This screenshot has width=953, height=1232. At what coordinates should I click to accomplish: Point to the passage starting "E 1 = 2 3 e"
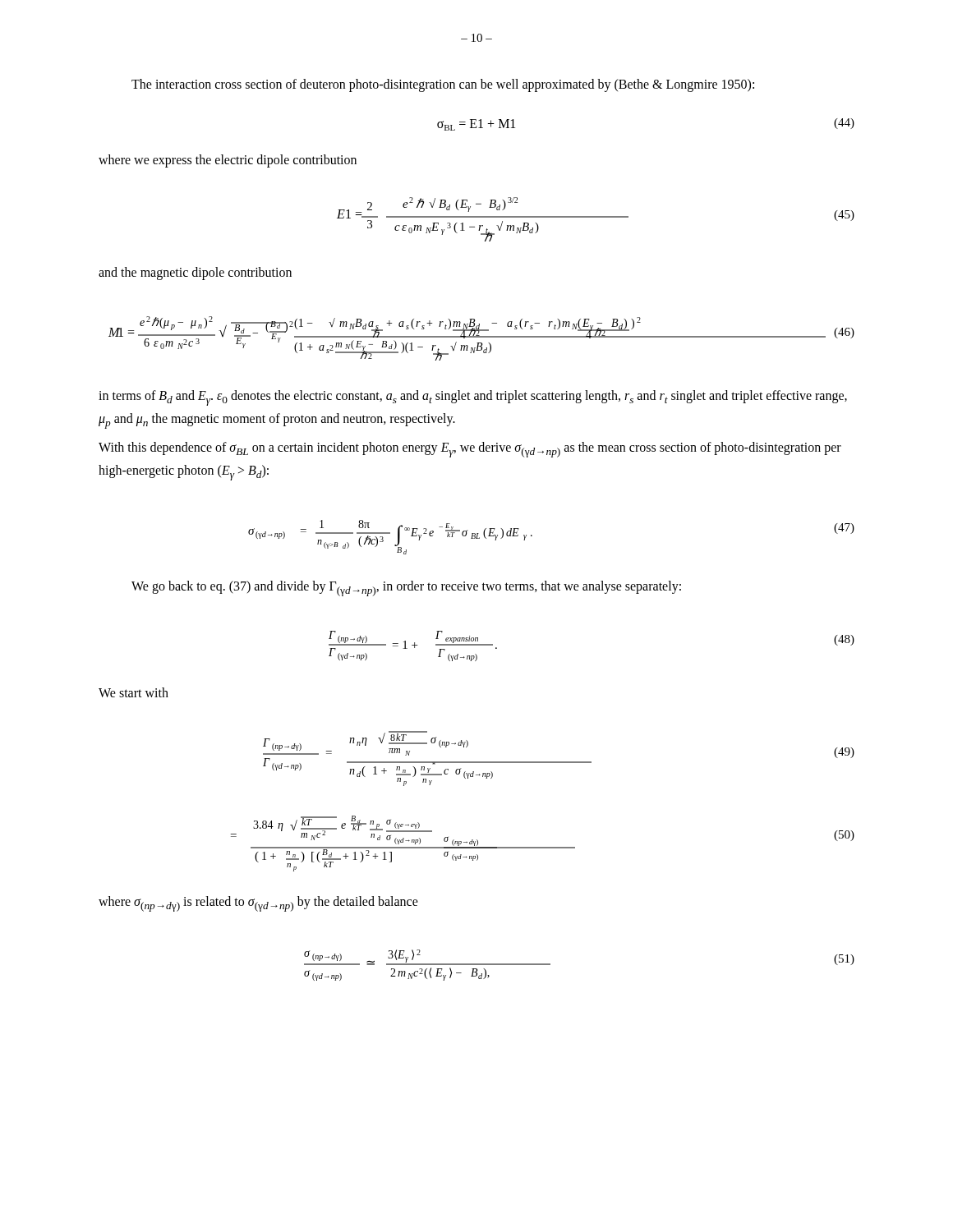[579, 215]
